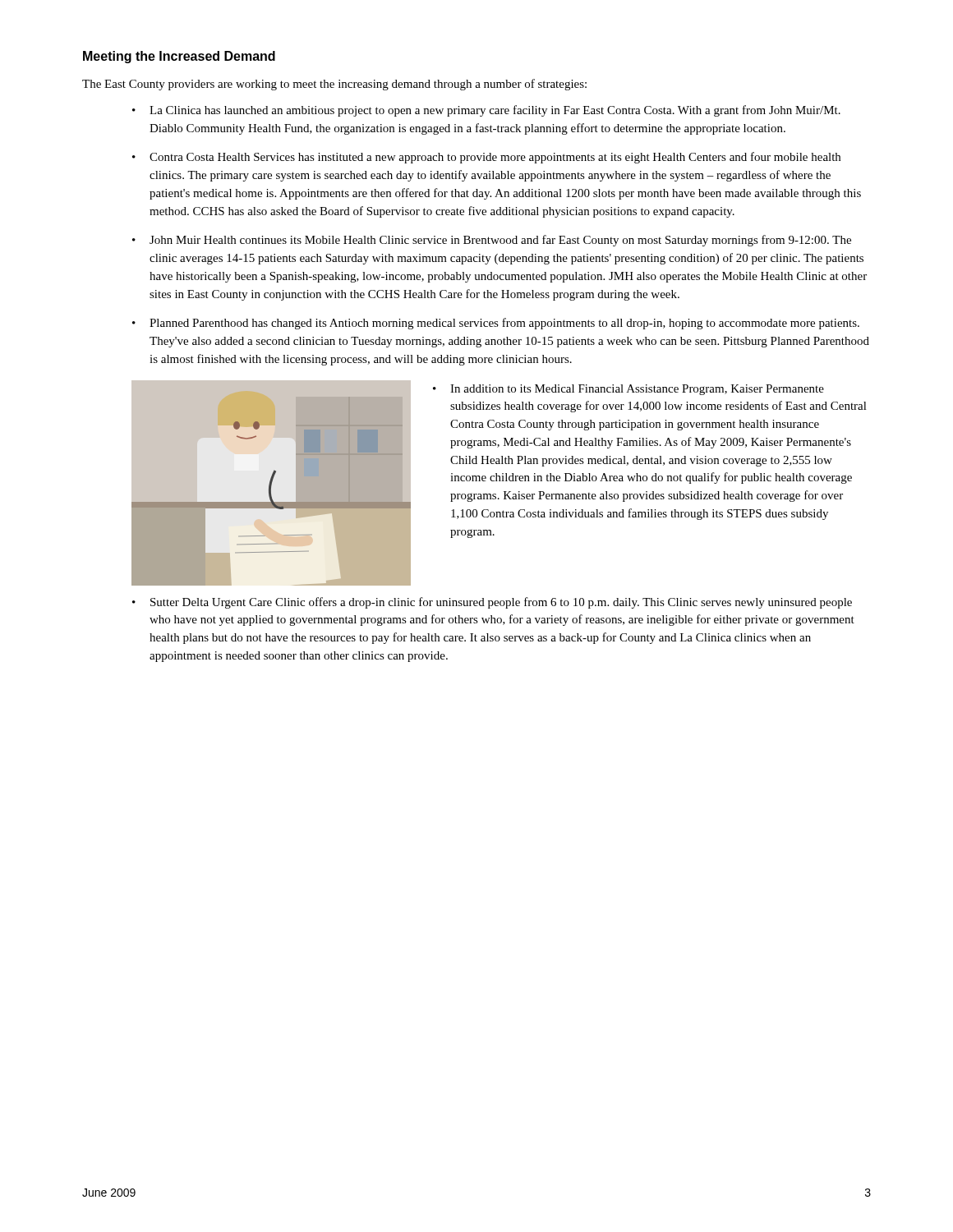Find the block on this page that starts "Planned Parenthood has changed its"
The height and width of the screenshot is (1232, 953).
tap(509, 341)
